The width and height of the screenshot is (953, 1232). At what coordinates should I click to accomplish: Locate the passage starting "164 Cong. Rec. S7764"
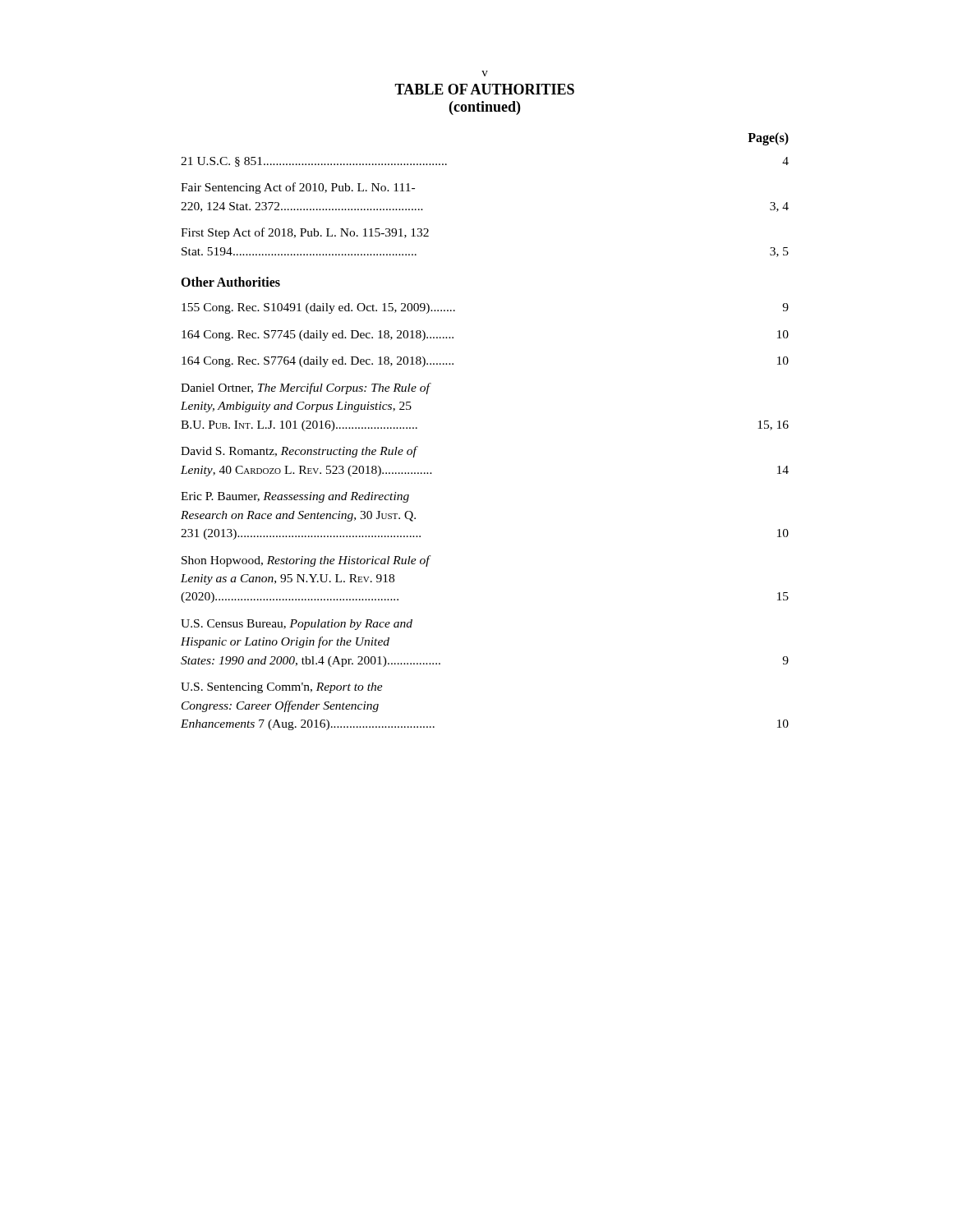(x=308, y=362)
